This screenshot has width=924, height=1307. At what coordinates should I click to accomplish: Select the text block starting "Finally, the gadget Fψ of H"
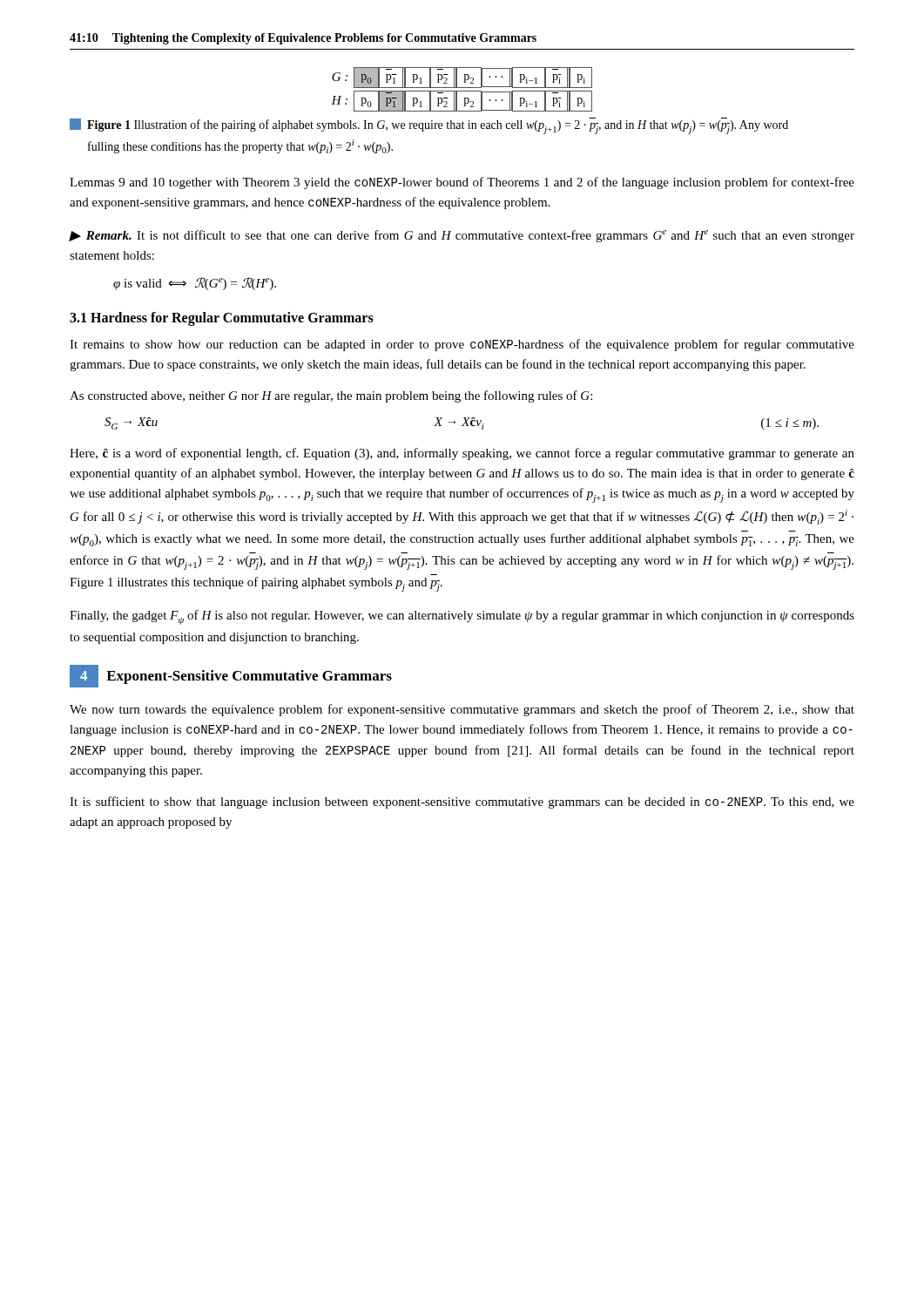(x=462, y=626)
